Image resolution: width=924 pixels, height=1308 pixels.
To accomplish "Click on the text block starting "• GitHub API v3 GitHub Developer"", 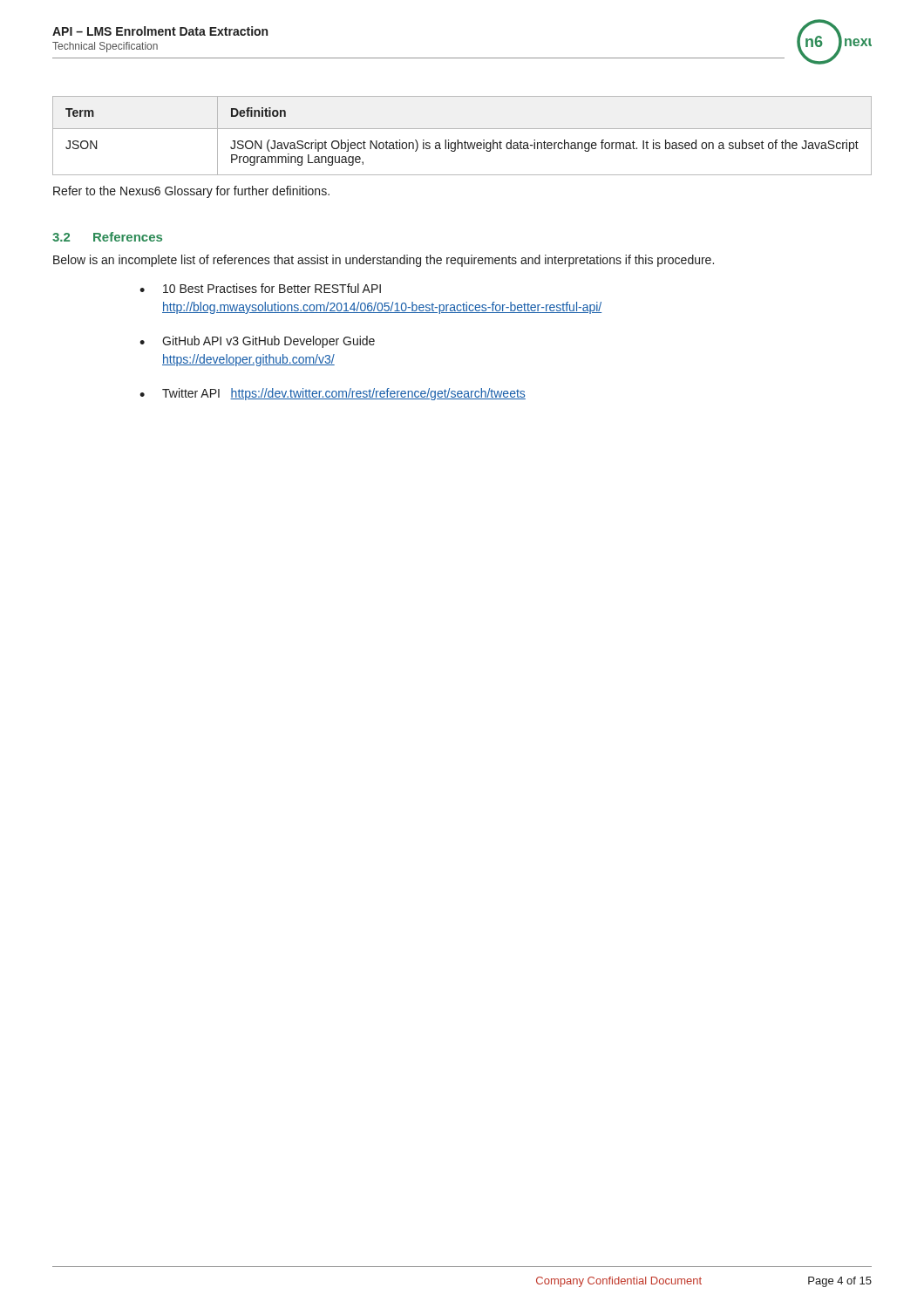I will tap(257, 351).
